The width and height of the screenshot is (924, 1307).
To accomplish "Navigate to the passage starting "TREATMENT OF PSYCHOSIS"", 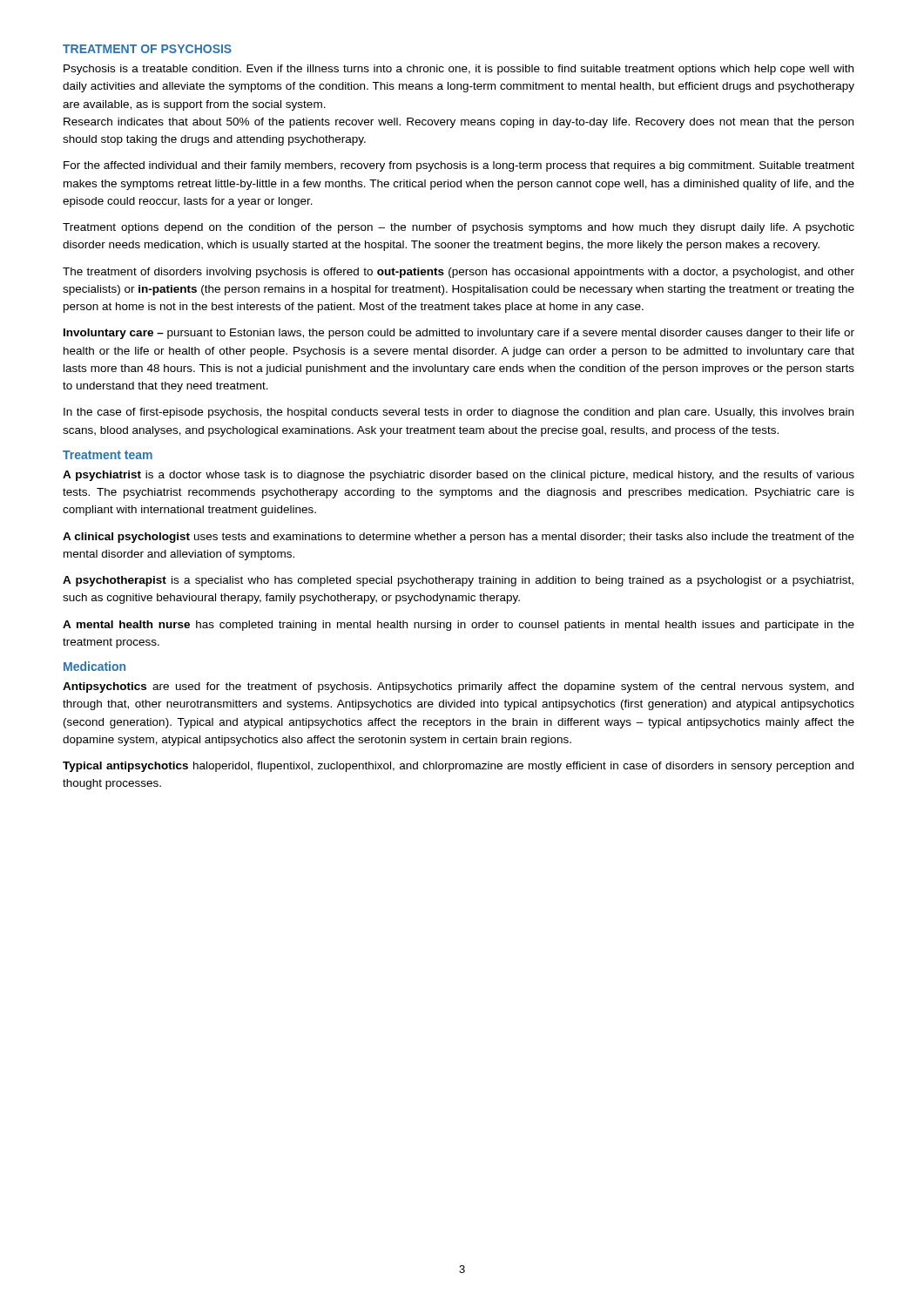I will 147,49.
